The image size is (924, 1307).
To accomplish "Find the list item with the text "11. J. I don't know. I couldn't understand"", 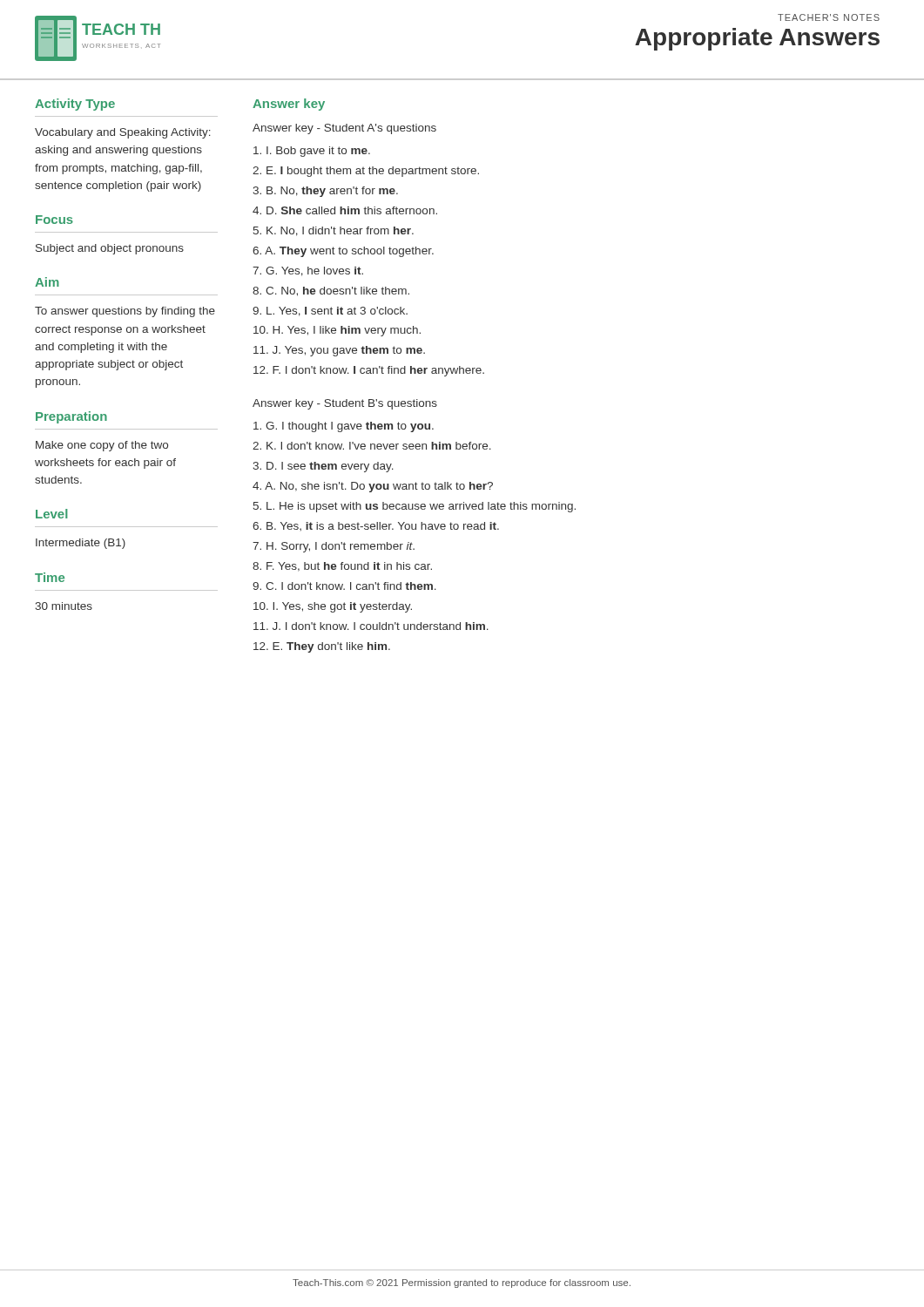I will point(371,626).
